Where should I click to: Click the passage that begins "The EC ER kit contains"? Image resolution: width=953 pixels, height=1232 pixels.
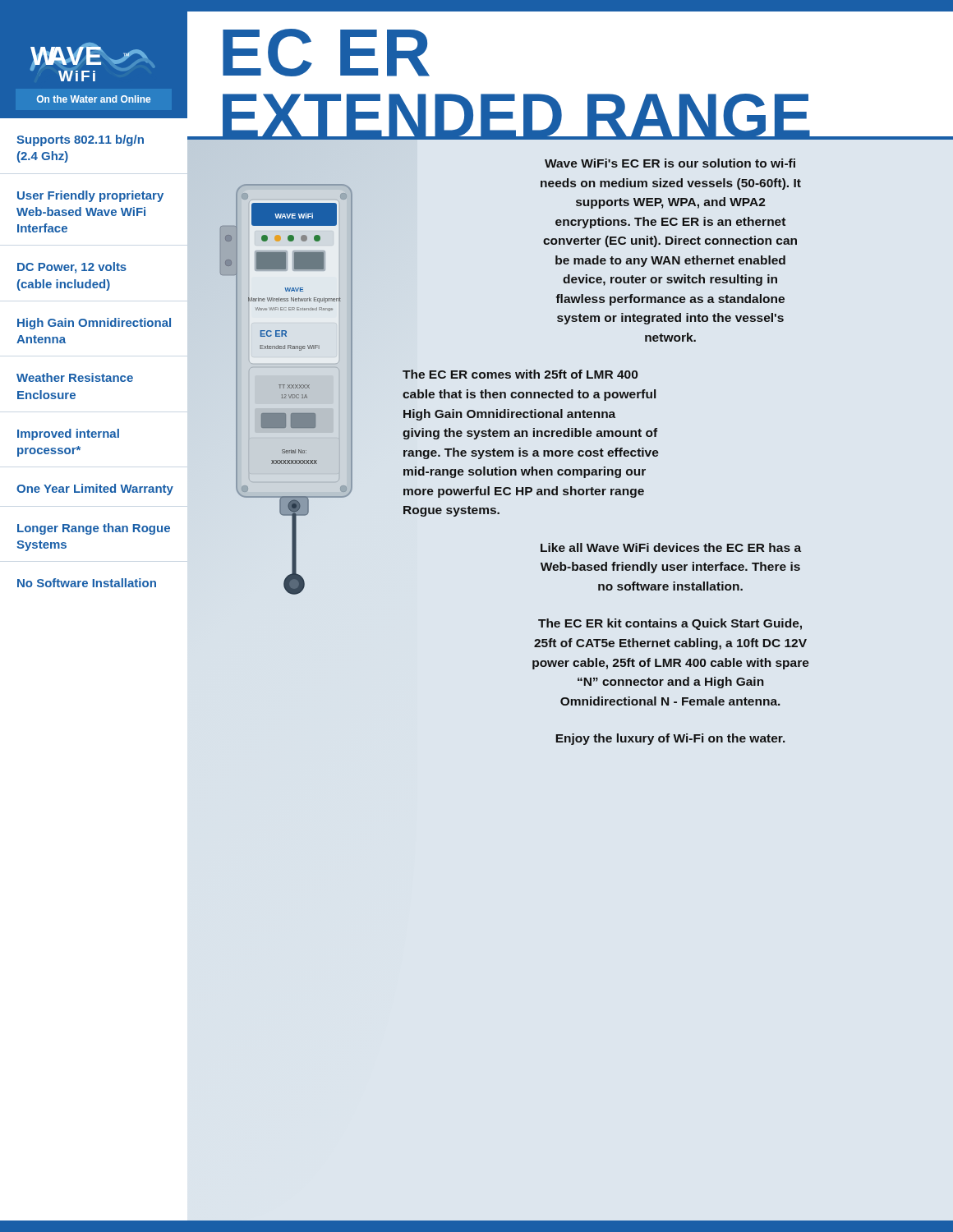670,662
